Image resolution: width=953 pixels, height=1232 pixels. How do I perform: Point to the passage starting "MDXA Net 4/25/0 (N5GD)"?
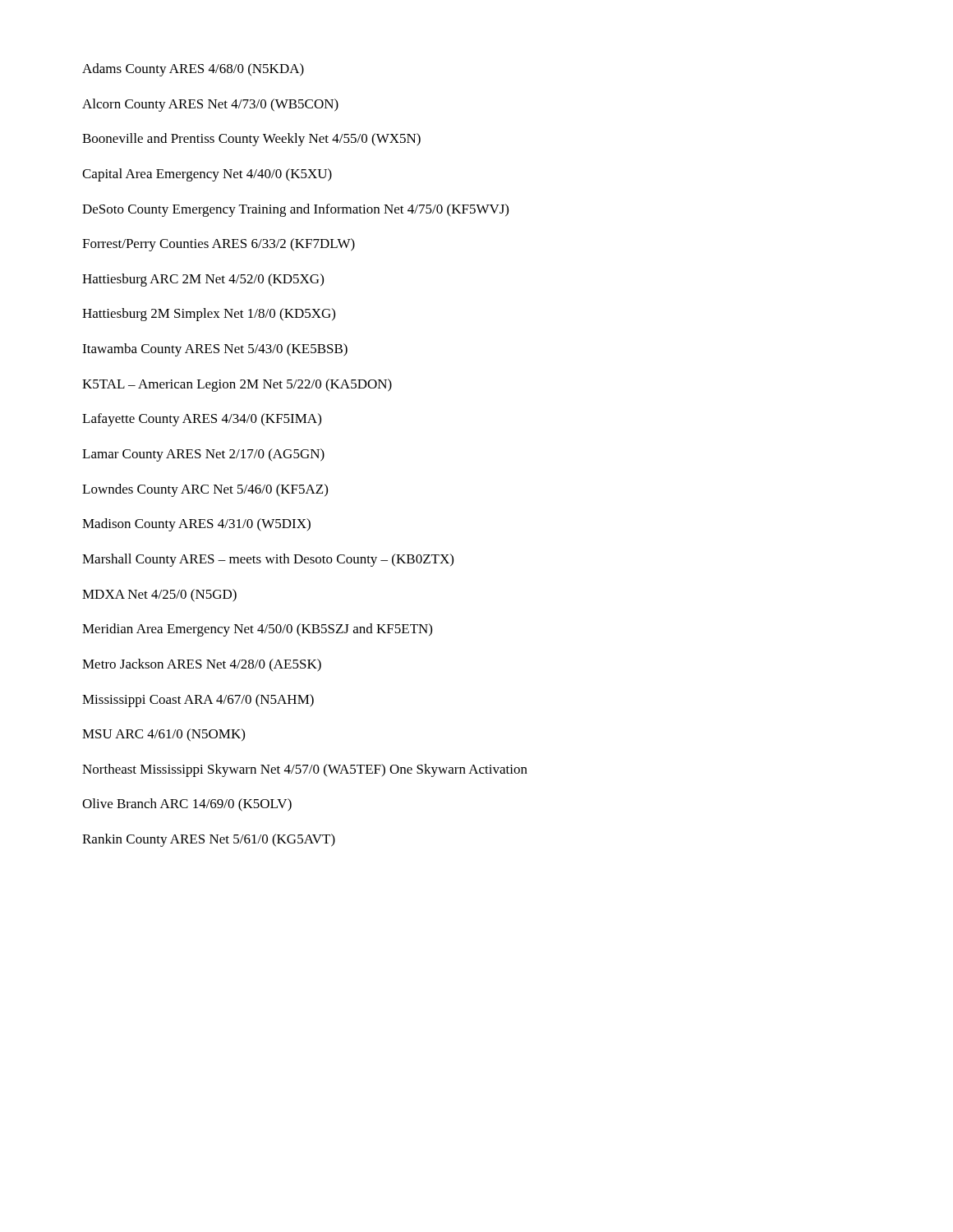coord(160,594)
